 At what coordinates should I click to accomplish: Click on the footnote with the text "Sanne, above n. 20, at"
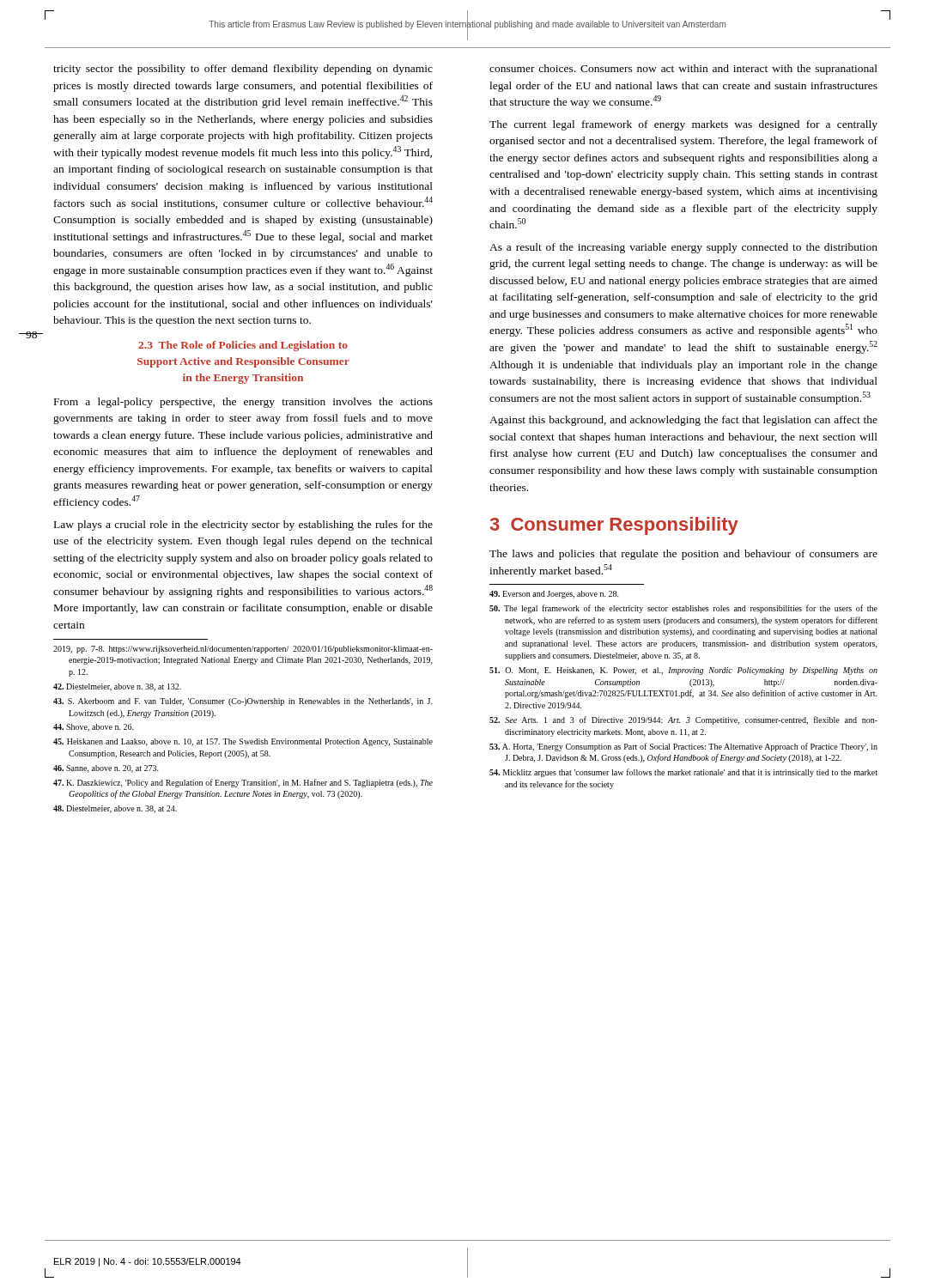click(x=106, y=768)
